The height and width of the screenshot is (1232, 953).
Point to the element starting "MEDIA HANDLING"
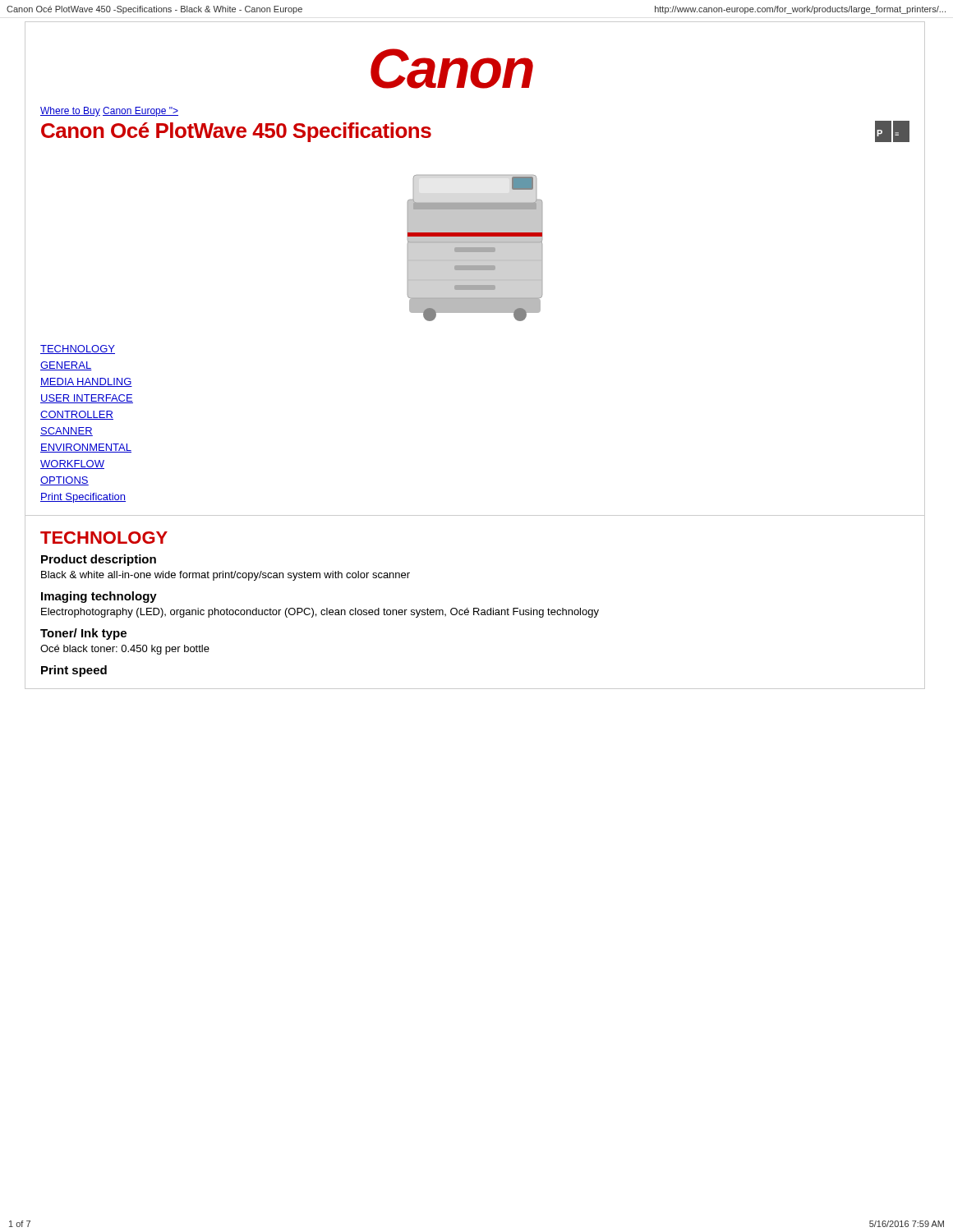pyautogui.click(x=86, y=382)
